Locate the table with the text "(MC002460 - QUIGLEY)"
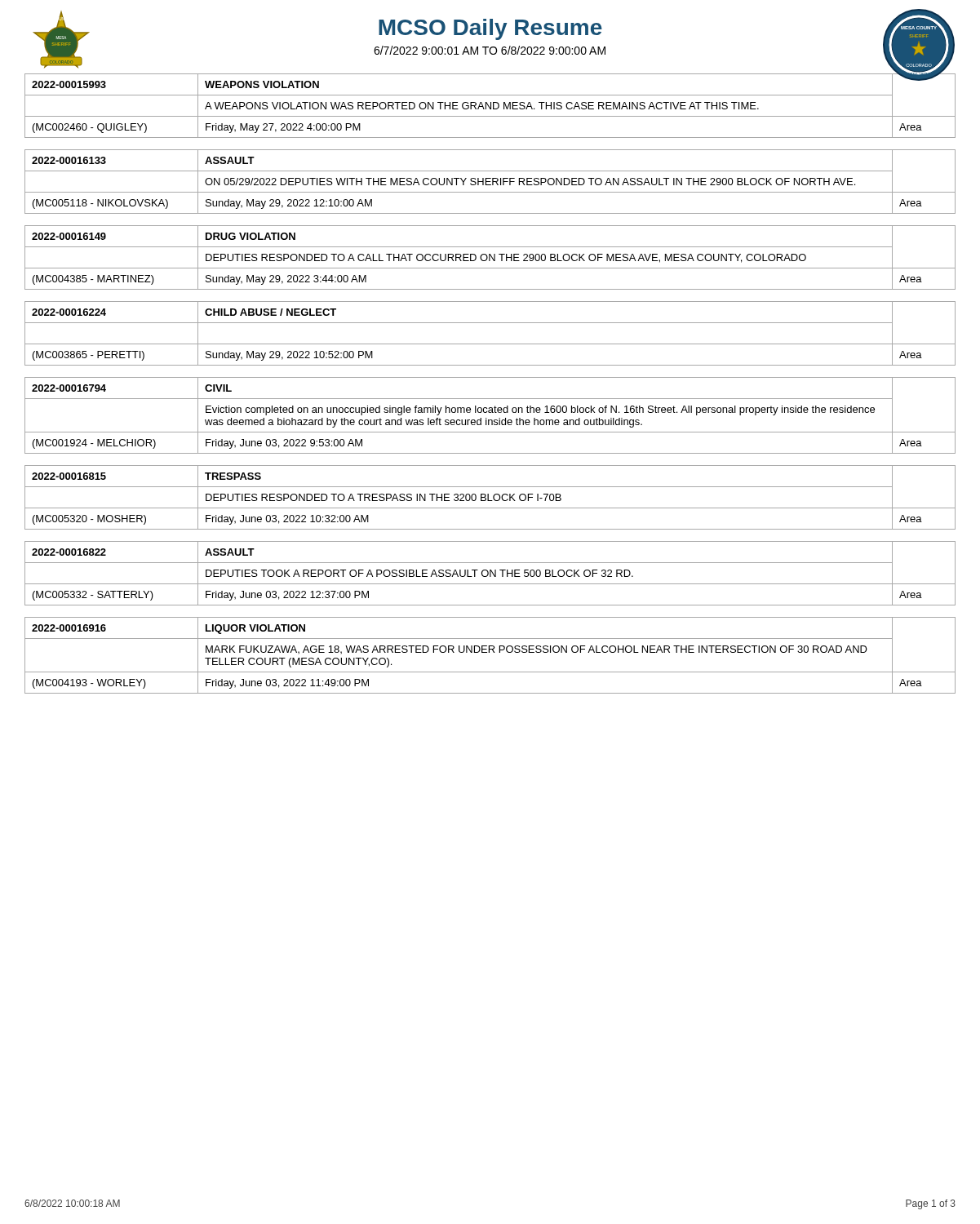The image size is (980, 1224). [x=490, y=106]
